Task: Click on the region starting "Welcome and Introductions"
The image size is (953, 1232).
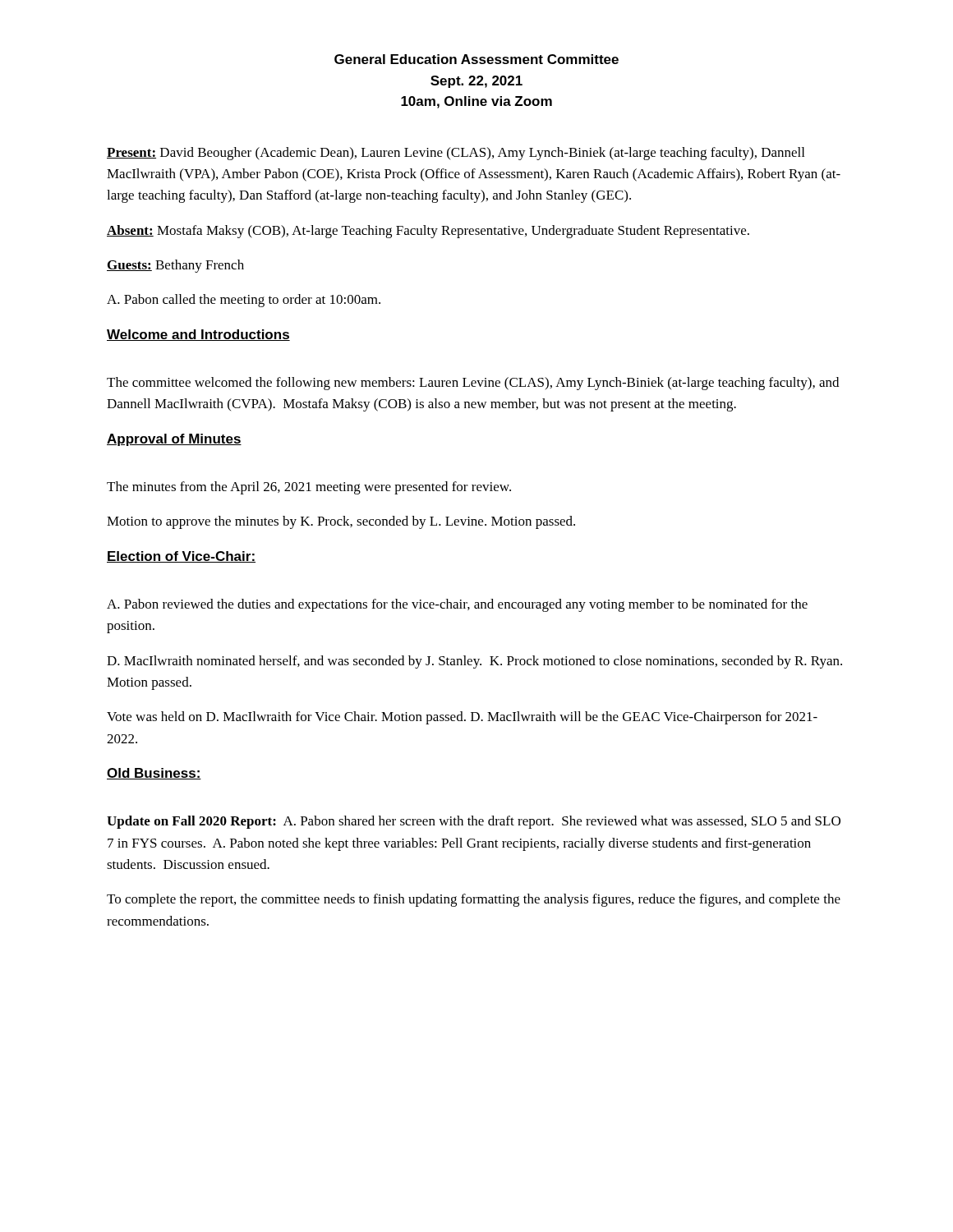Action: 198,335
